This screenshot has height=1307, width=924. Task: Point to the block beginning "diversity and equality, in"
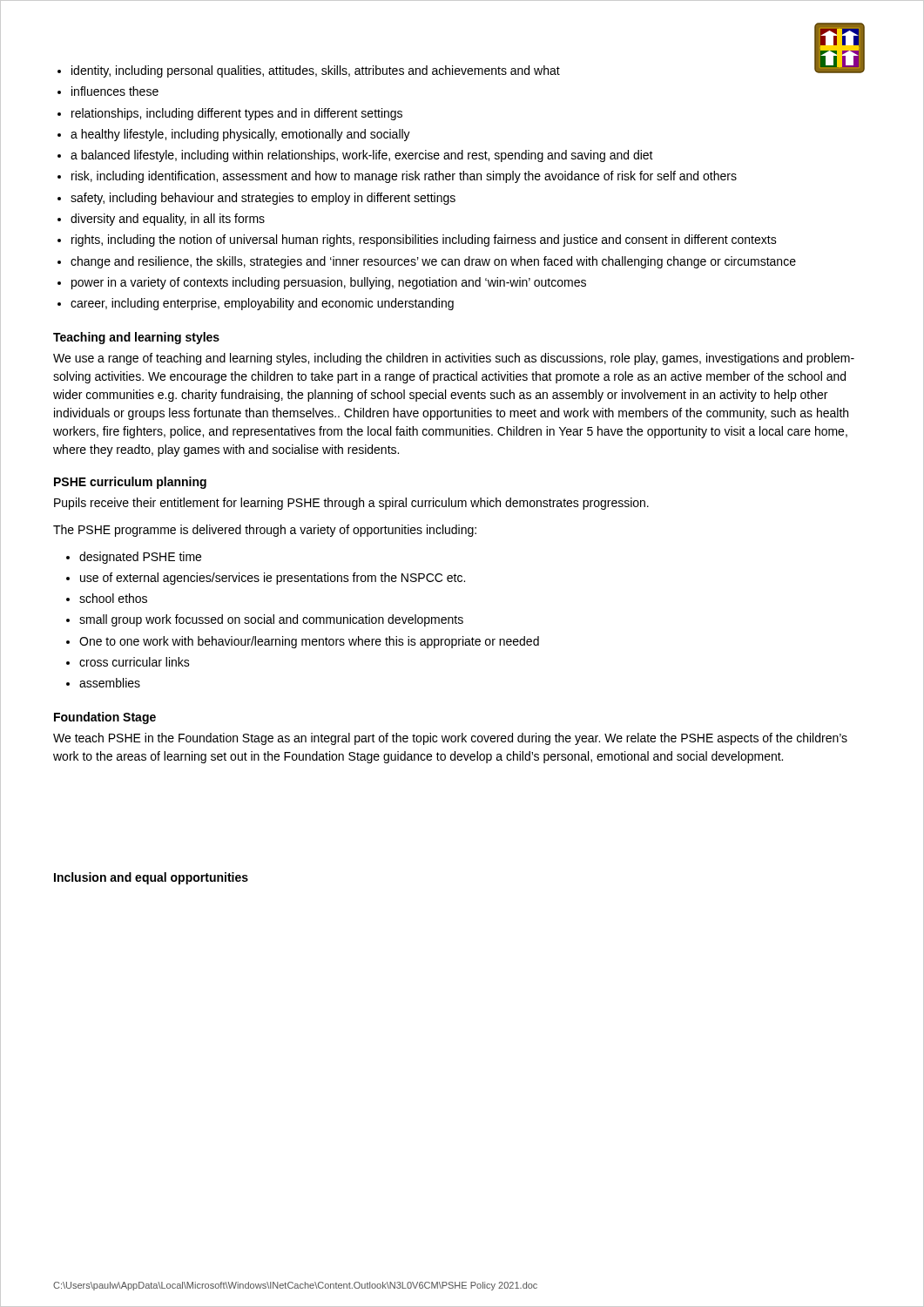(x=168, y=219)
